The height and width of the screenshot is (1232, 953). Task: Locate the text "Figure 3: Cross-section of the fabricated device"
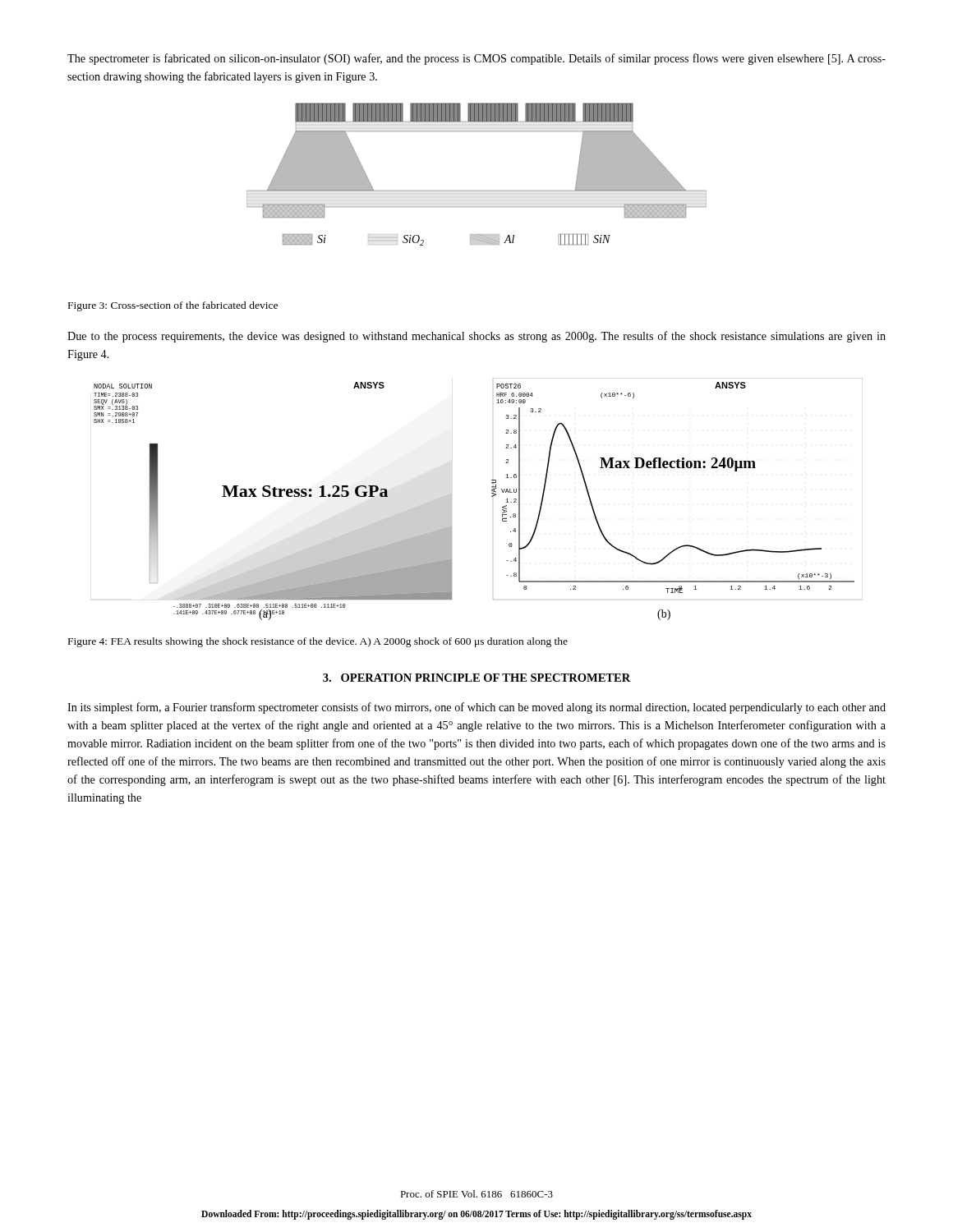173,305
